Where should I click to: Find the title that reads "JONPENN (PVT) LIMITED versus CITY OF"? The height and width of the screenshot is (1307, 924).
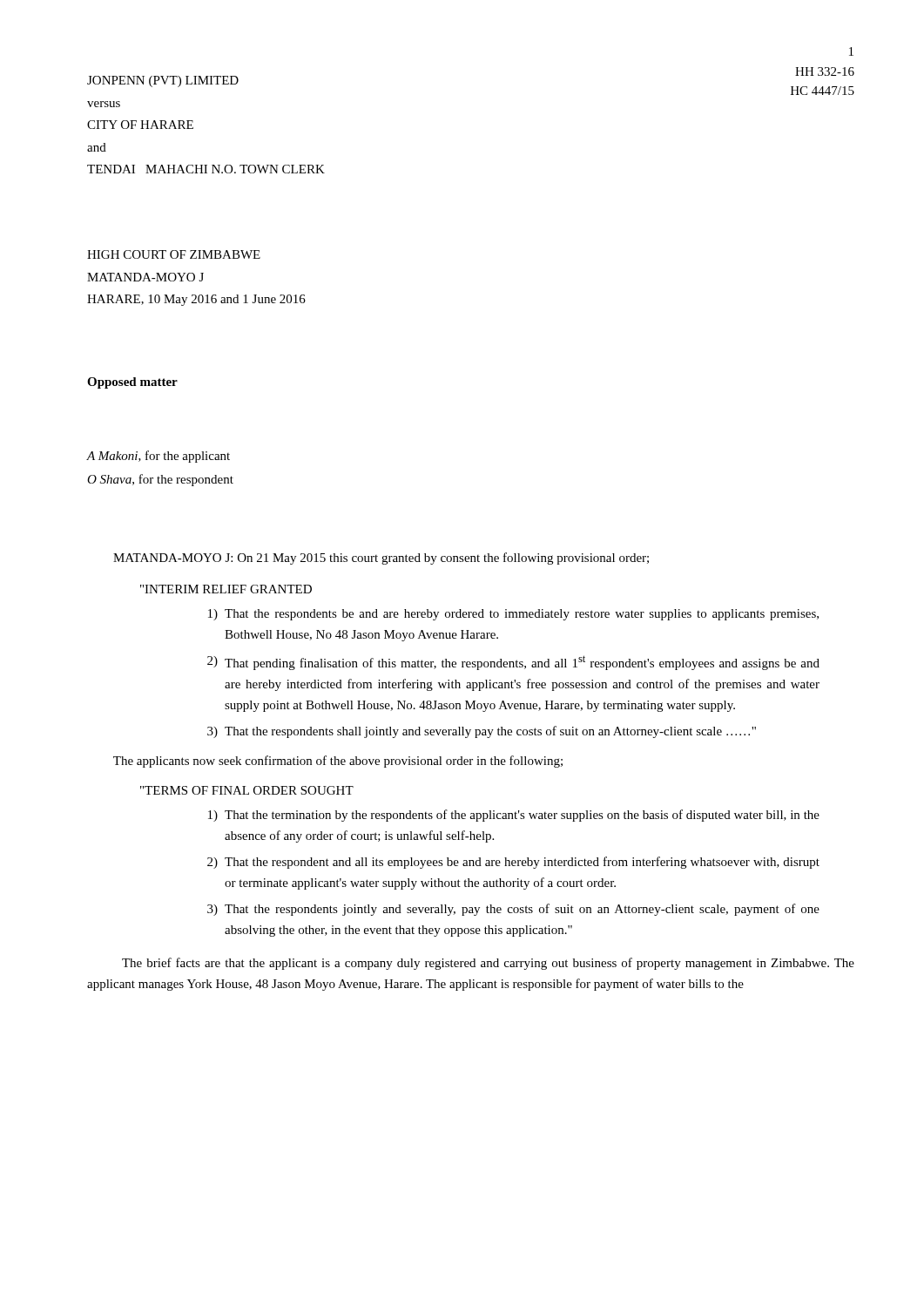point(163,81)
